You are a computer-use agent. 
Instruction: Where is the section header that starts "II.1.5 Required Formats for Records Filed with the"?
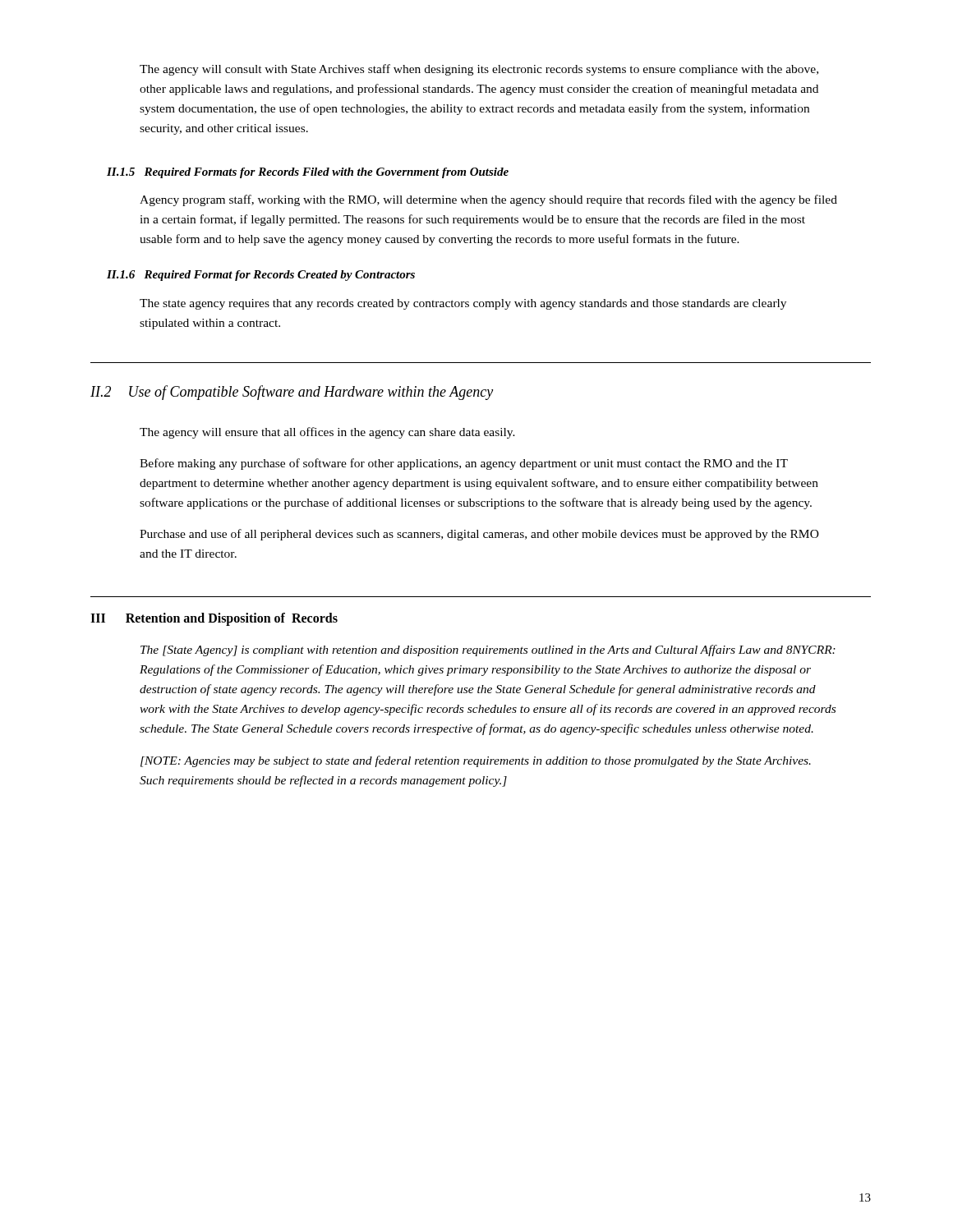(489, 172)
